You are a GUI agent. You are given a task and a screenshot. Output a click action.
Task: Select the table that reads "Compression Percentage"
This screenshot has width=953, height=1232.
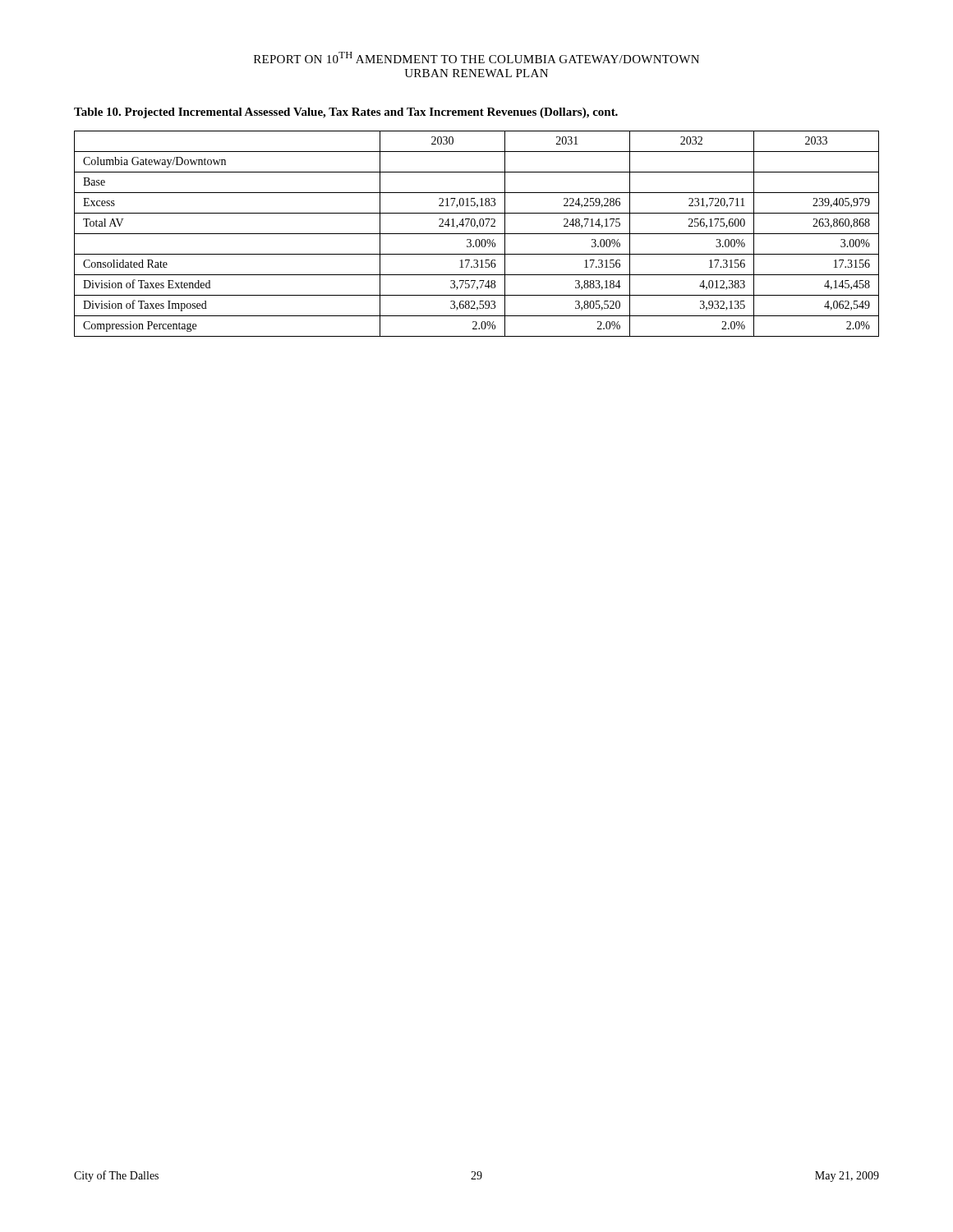[476, 234]
